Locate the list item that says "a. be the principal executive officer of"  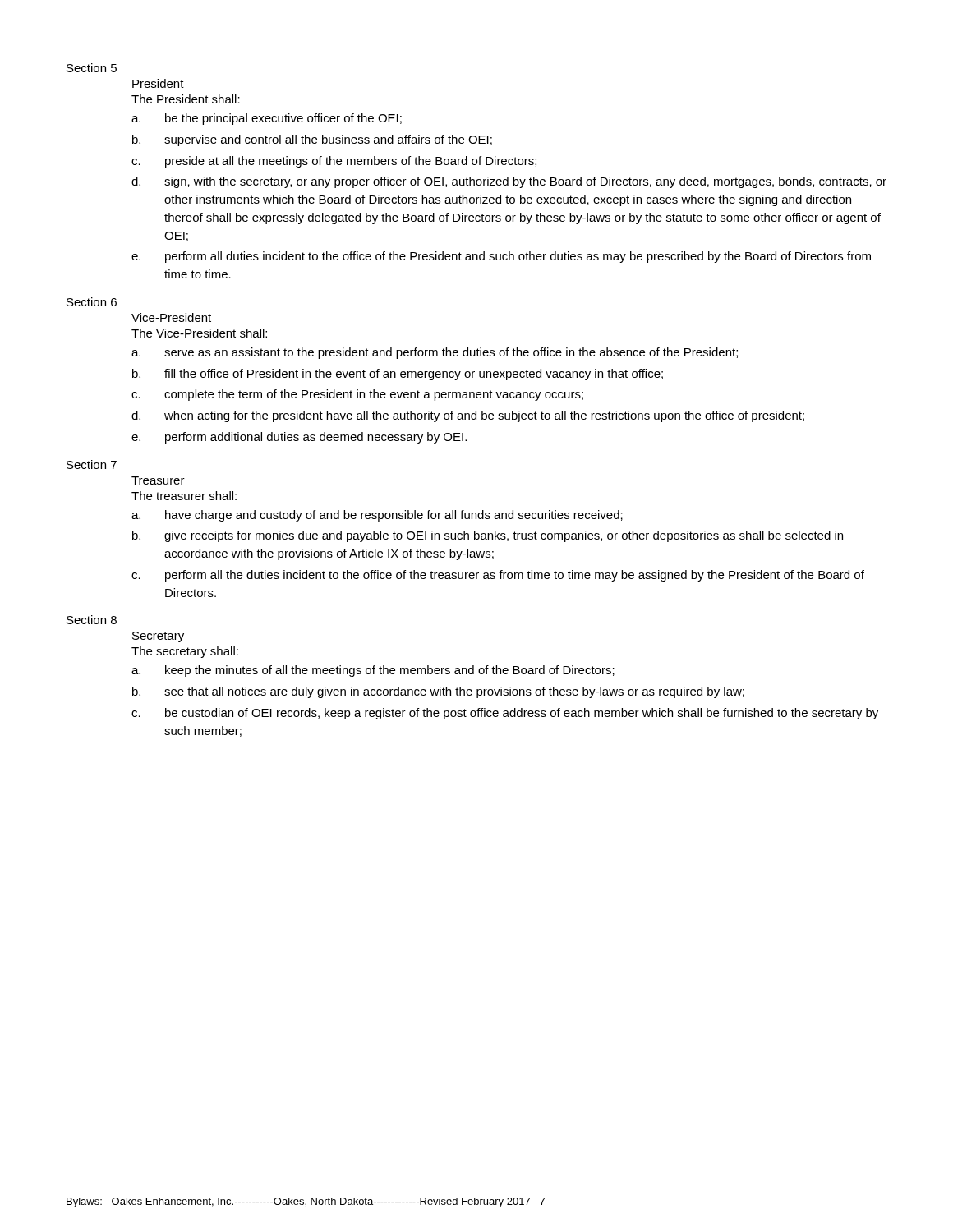coord(267,119)
